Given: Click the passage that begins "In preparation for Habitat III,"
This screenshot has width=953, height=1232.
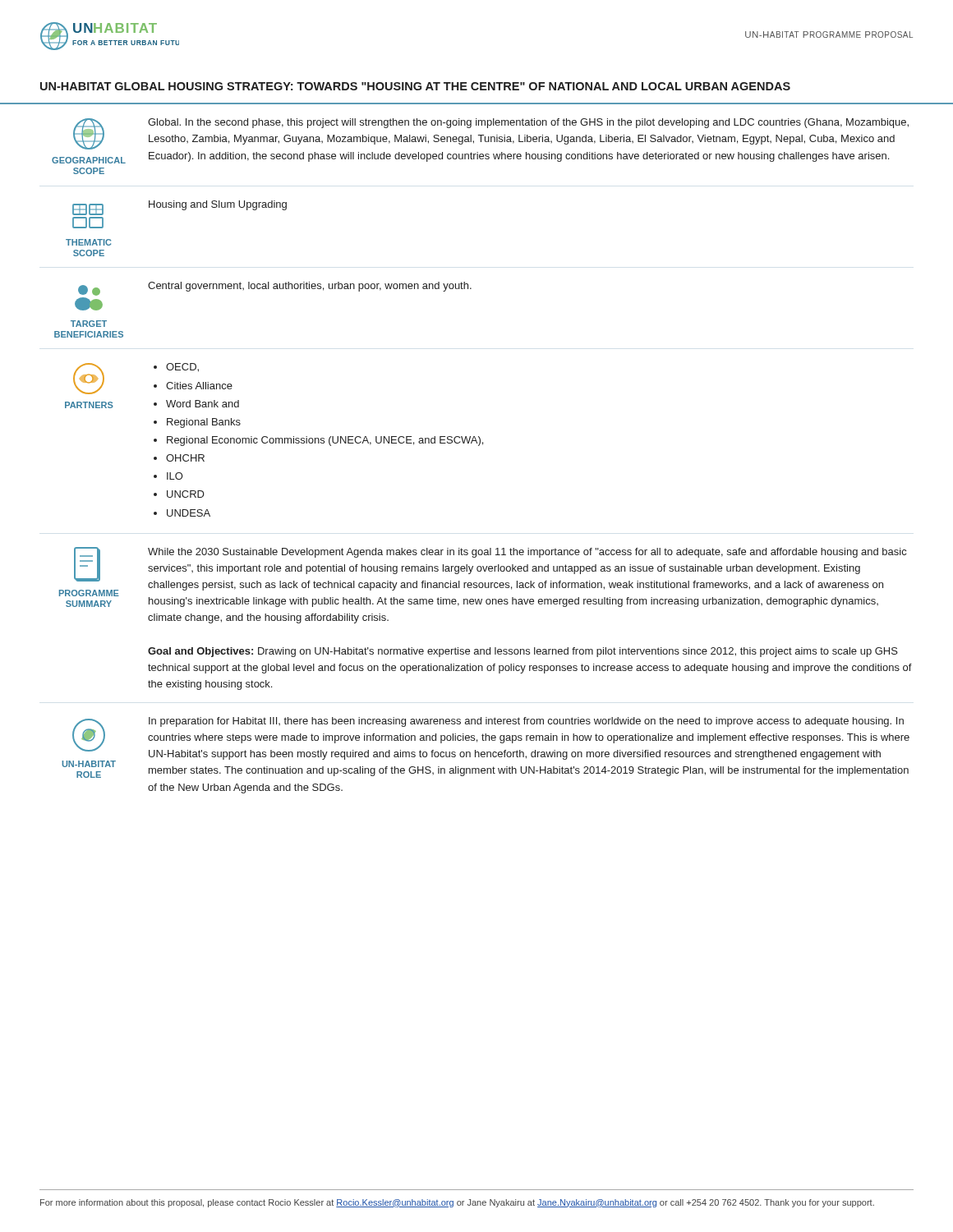Looking at the screenshot, I should pos(529,754).
